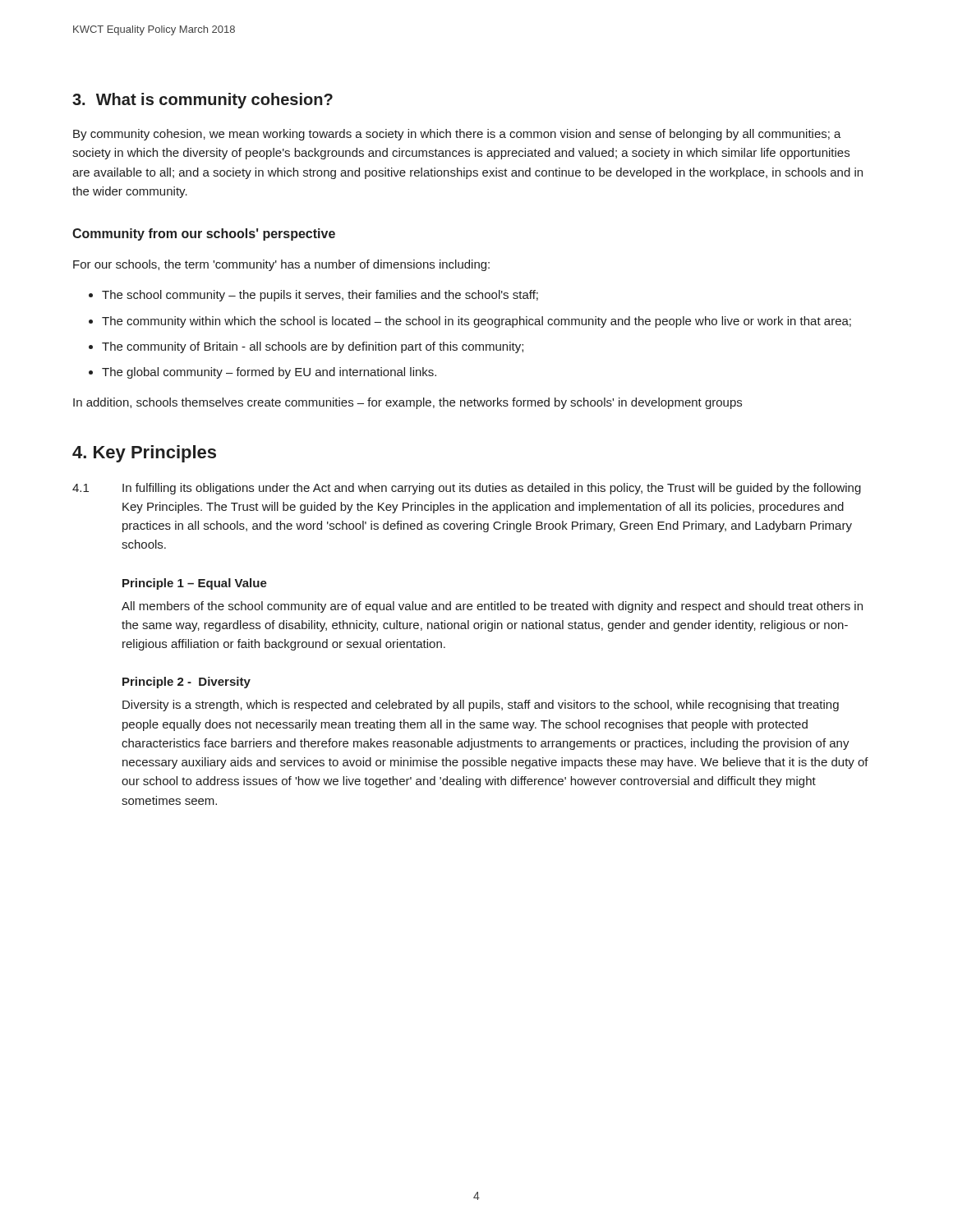The height and width of the screenshot is (1232, 953).
Task: Find the text block that says "All members of the school community"
Action: 493,624
